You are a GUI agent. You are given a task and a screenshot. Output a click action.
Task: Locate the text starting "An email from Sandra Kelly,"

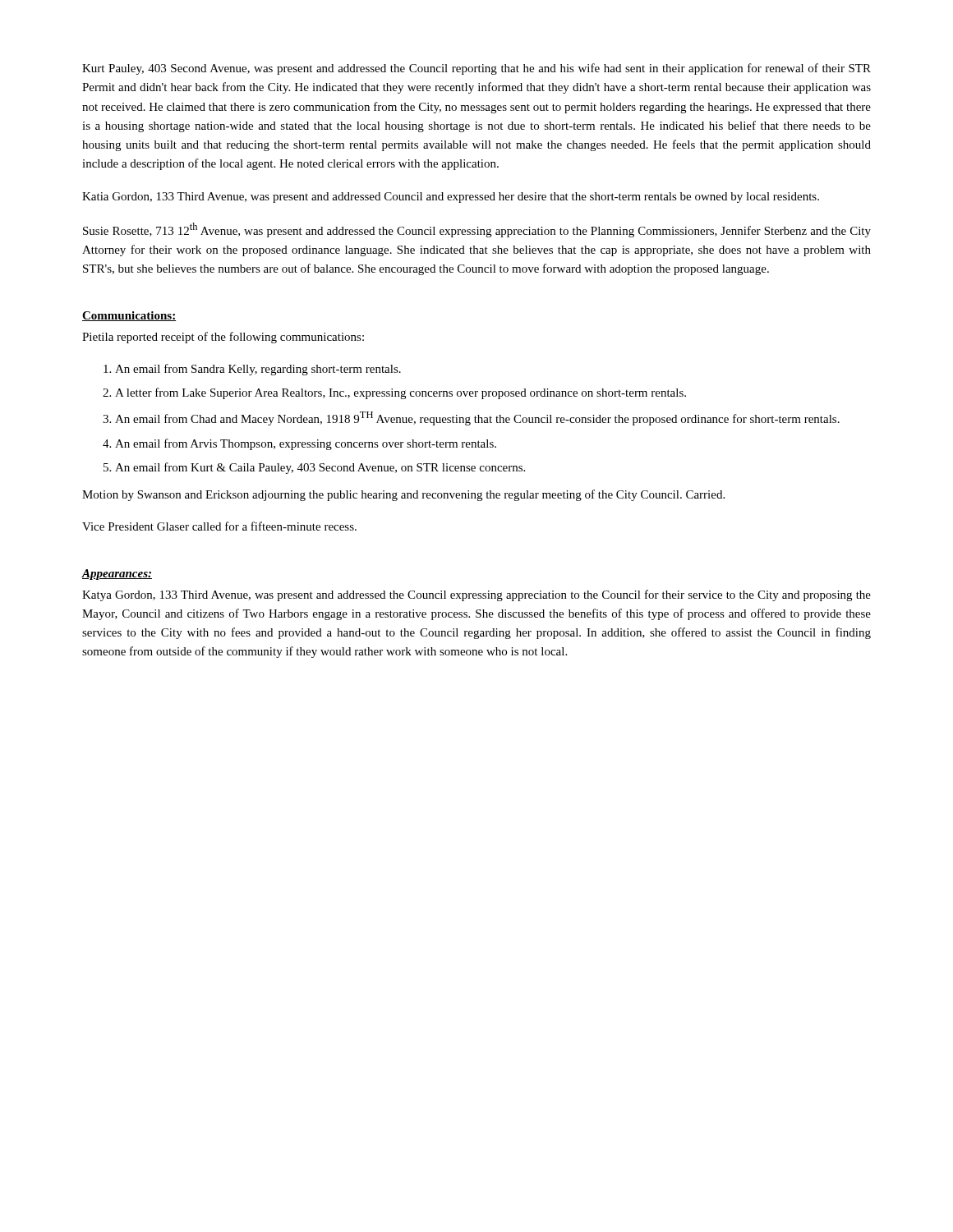[258, 370]
